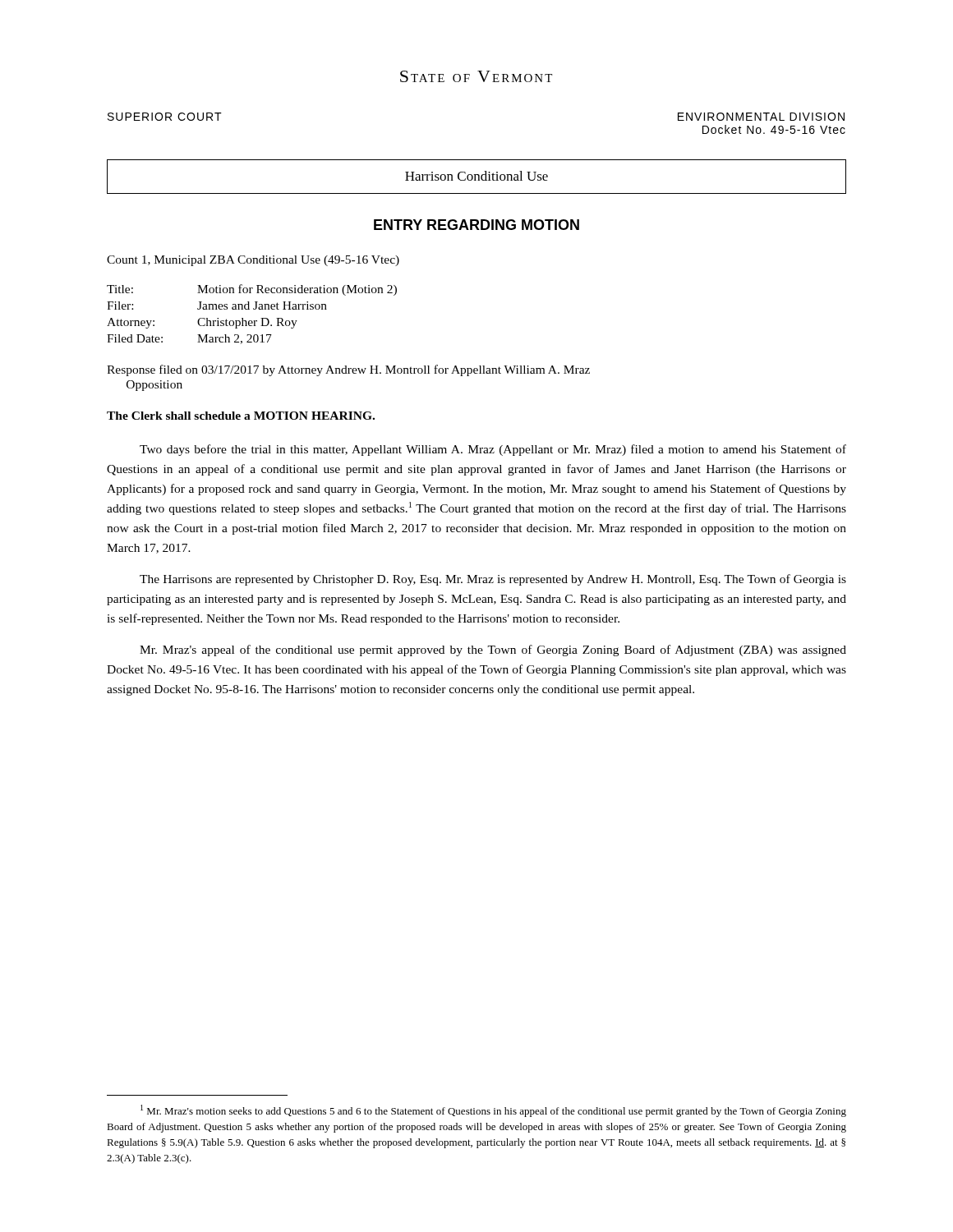Locate the table with the text "Title: Motion for Reconsideration"
Screen dimensions: 1232x953
coord(476,314)
